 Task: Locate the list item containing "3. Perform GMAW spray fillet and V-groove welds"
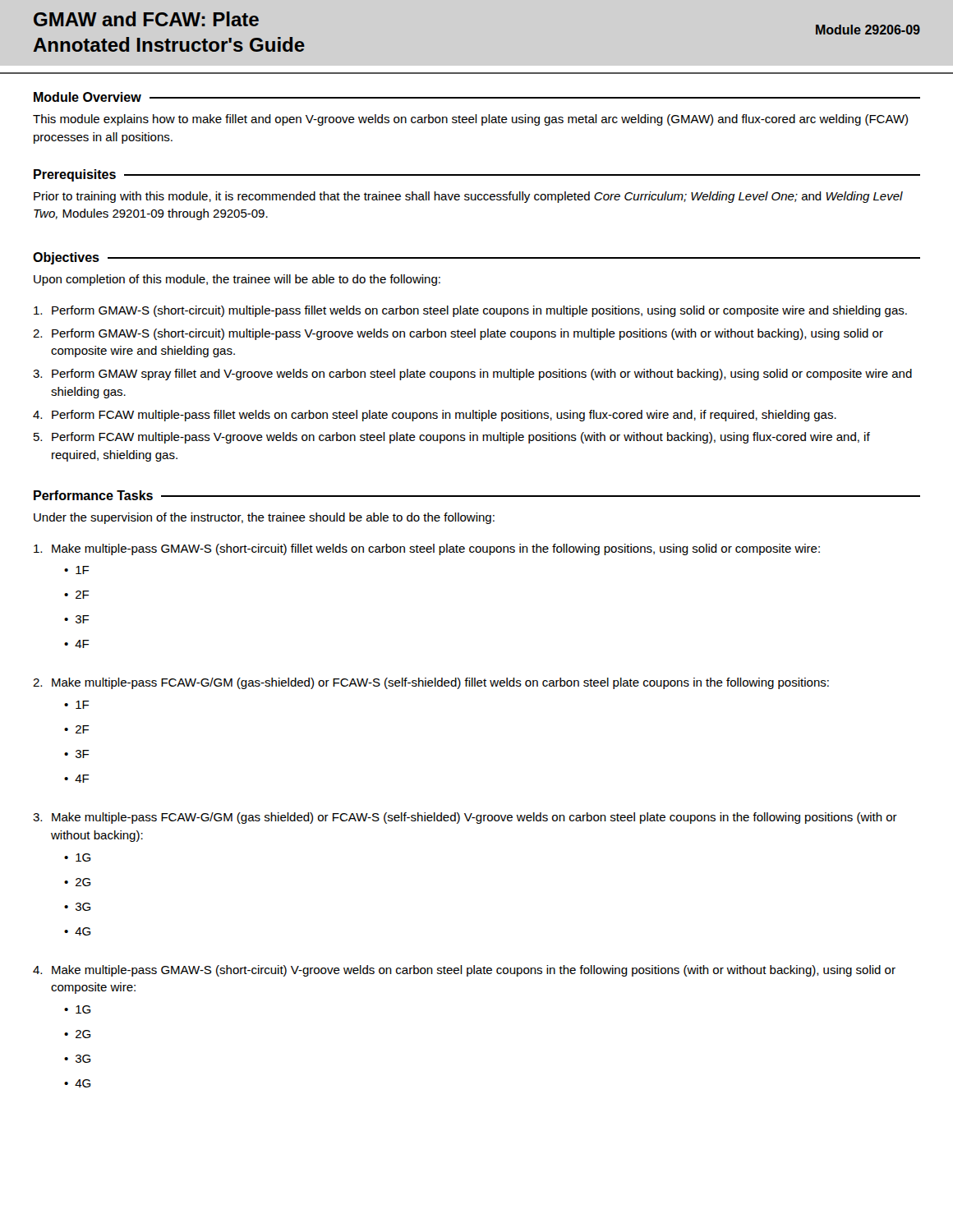click(x=476, y=383)
